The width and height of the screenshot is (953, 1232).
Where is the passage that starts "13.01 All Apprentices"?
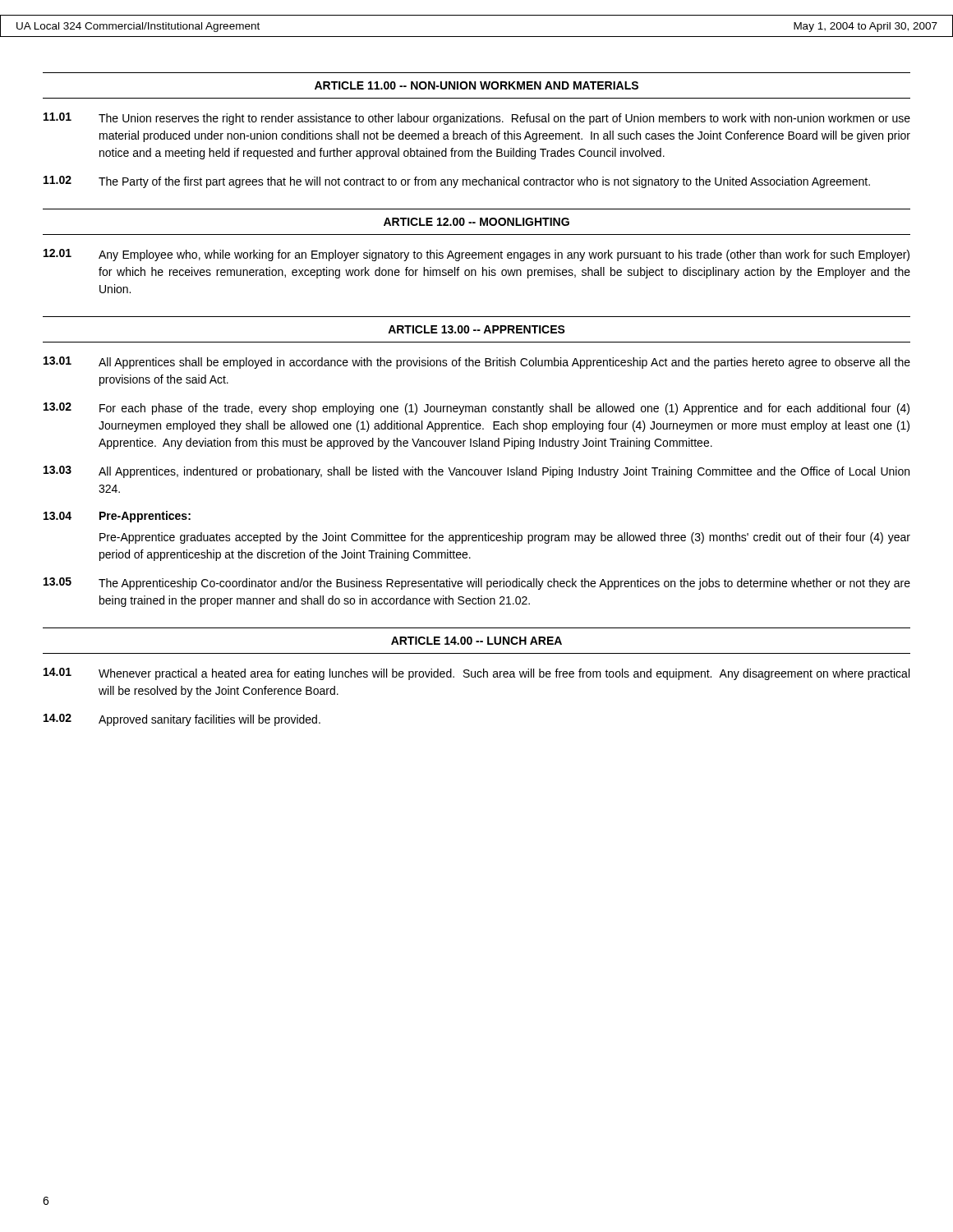[x=476, y=371]
